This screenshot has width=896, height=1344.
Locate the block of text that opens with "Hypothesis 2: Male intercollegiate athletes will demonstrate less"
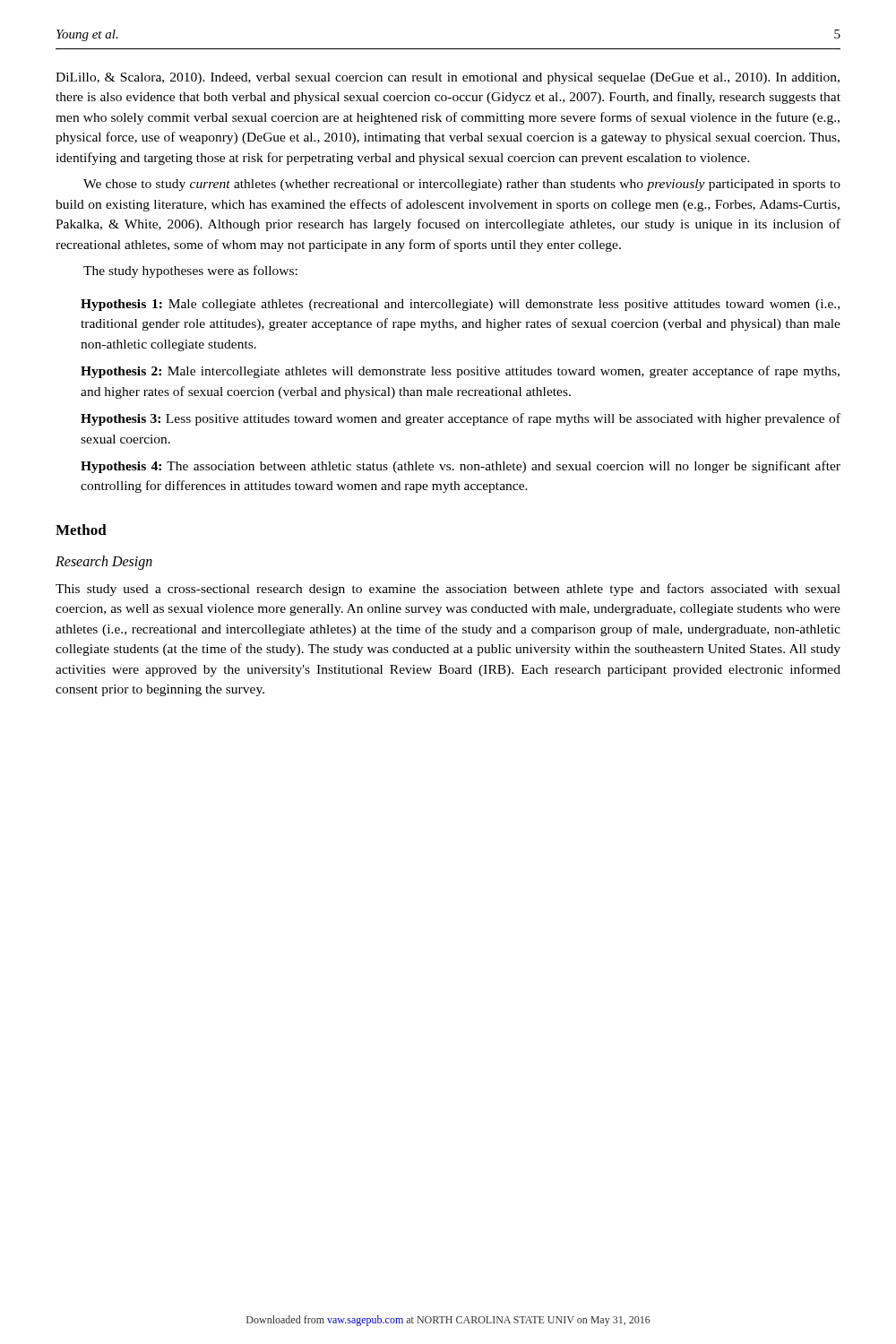[x=461, y=381]
